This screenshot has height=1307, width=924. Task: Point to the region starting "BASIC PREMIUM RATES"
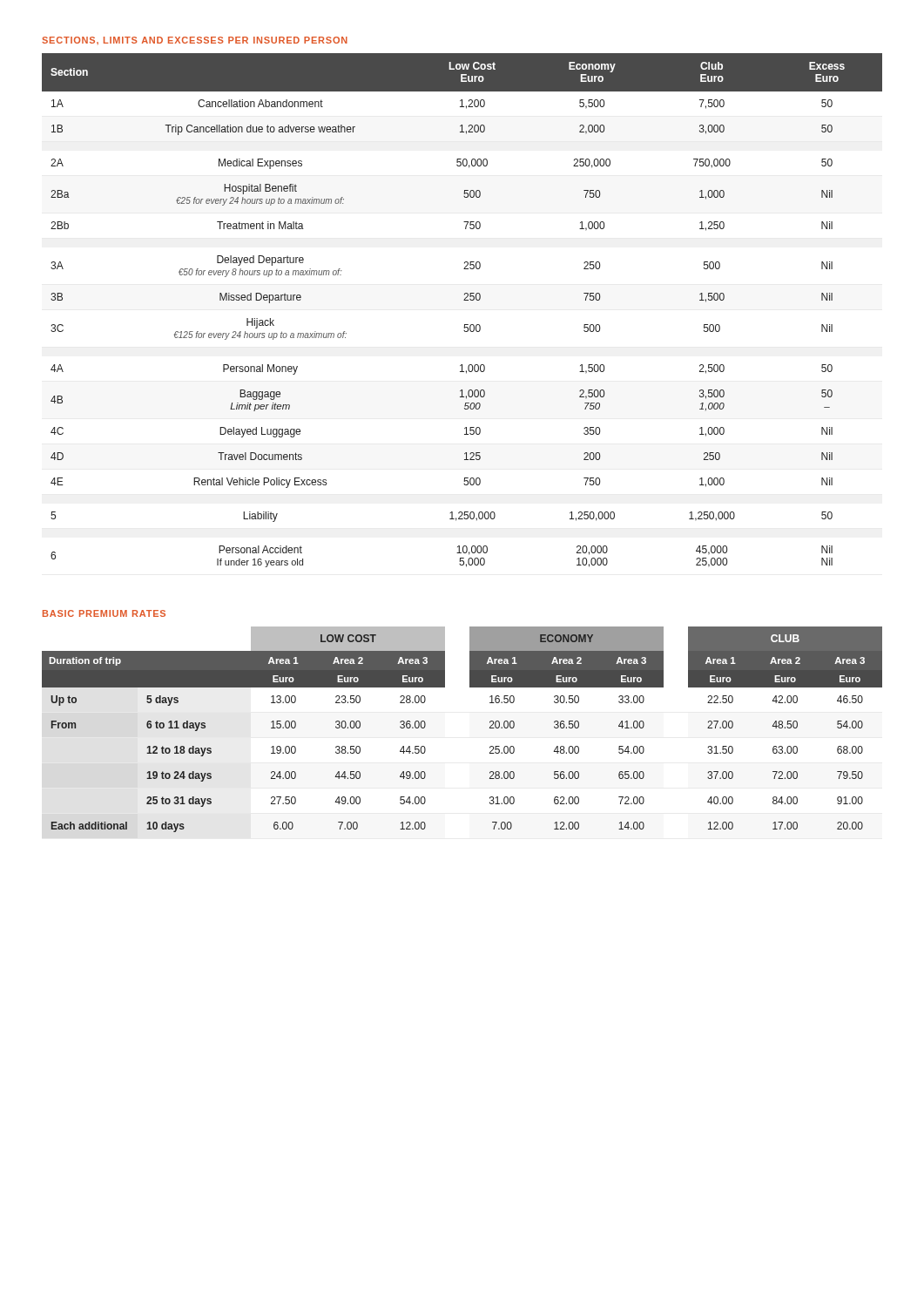[104, 613]
